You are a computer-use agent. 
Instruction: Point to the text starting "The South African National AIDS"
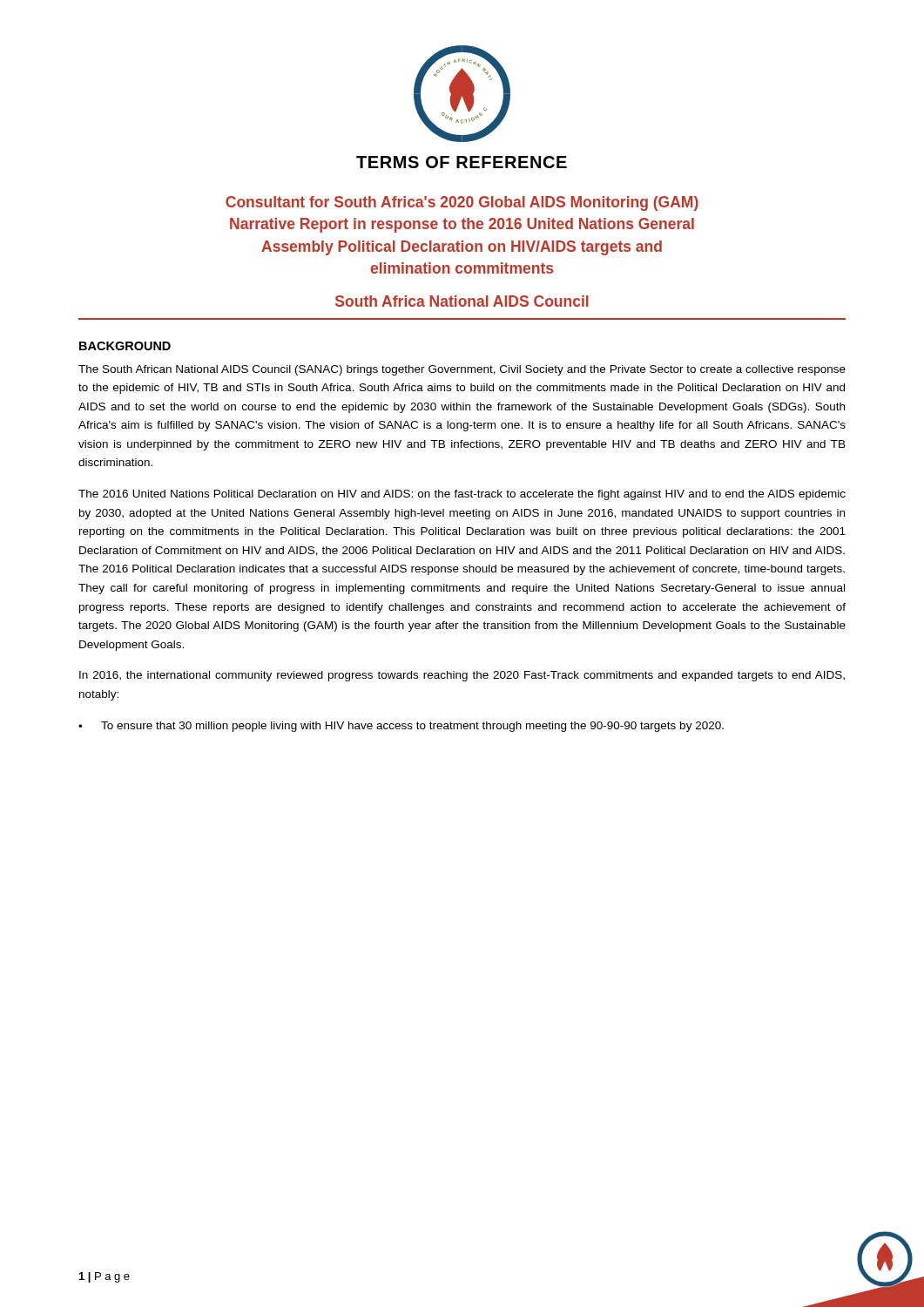click(x=462, y=416)
